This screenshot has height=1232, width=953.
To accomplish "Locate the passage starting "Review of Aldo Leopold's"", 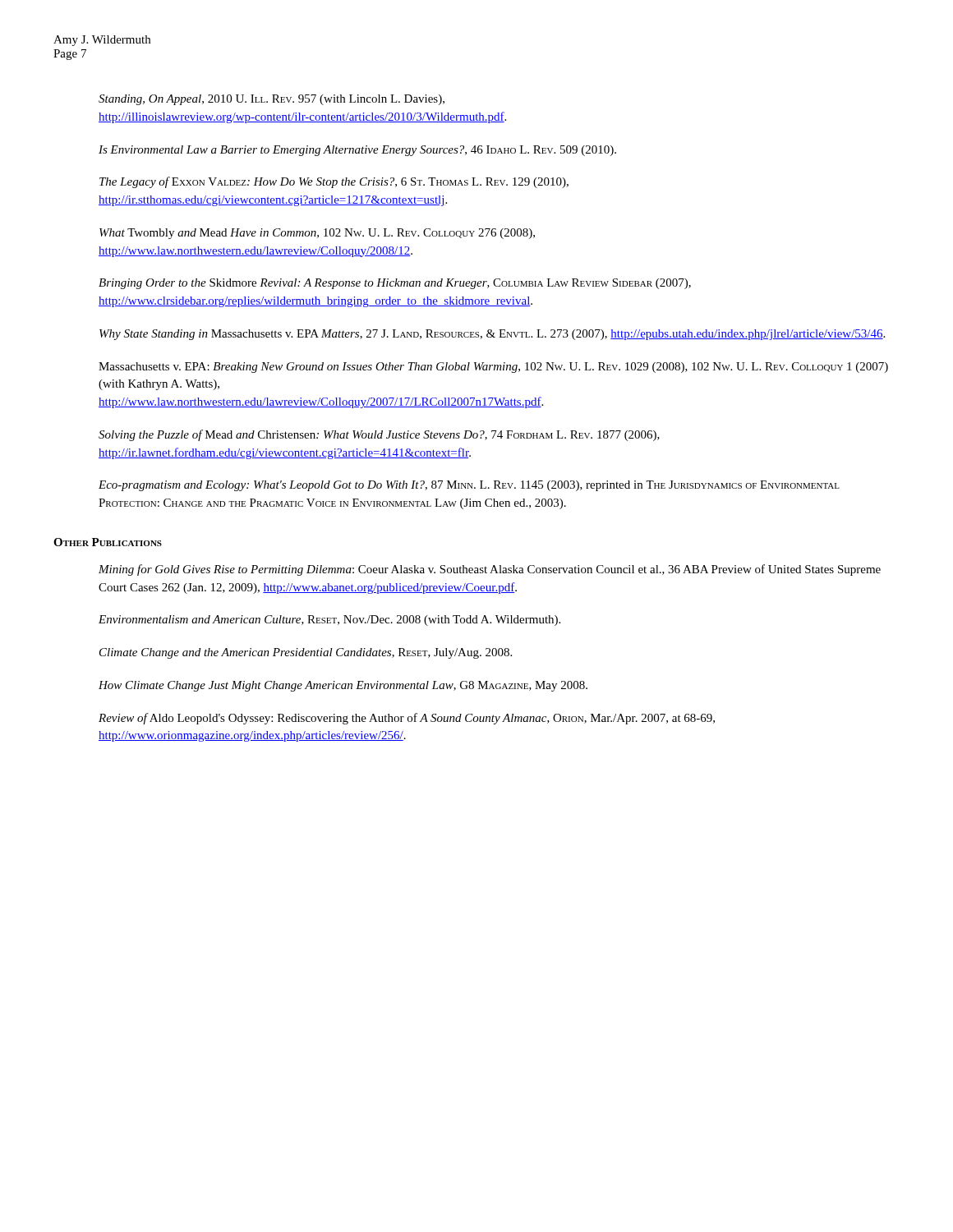I will click(407, 726).
